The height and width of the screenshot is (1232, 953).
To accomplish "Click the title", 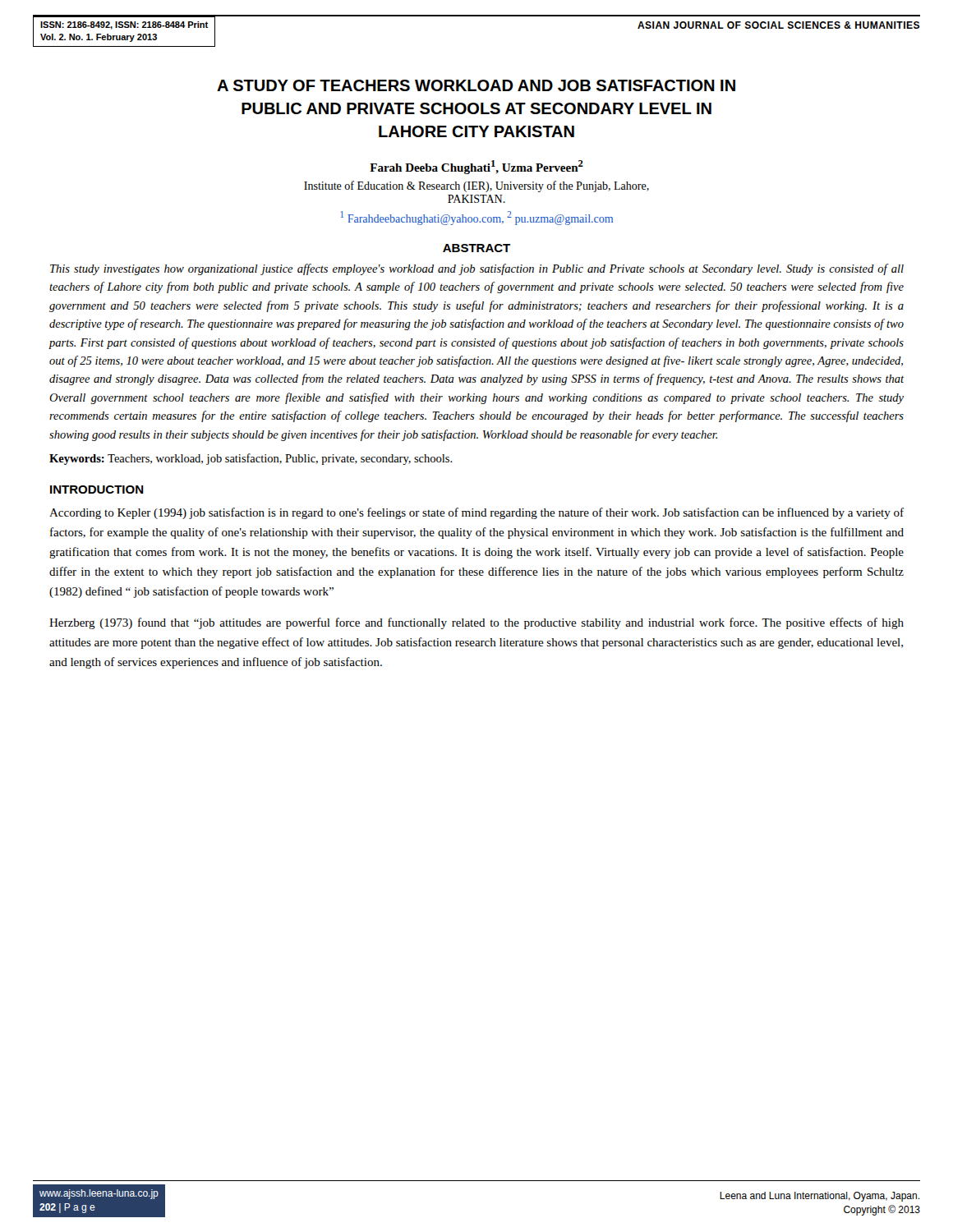I will tap(476, 108).
